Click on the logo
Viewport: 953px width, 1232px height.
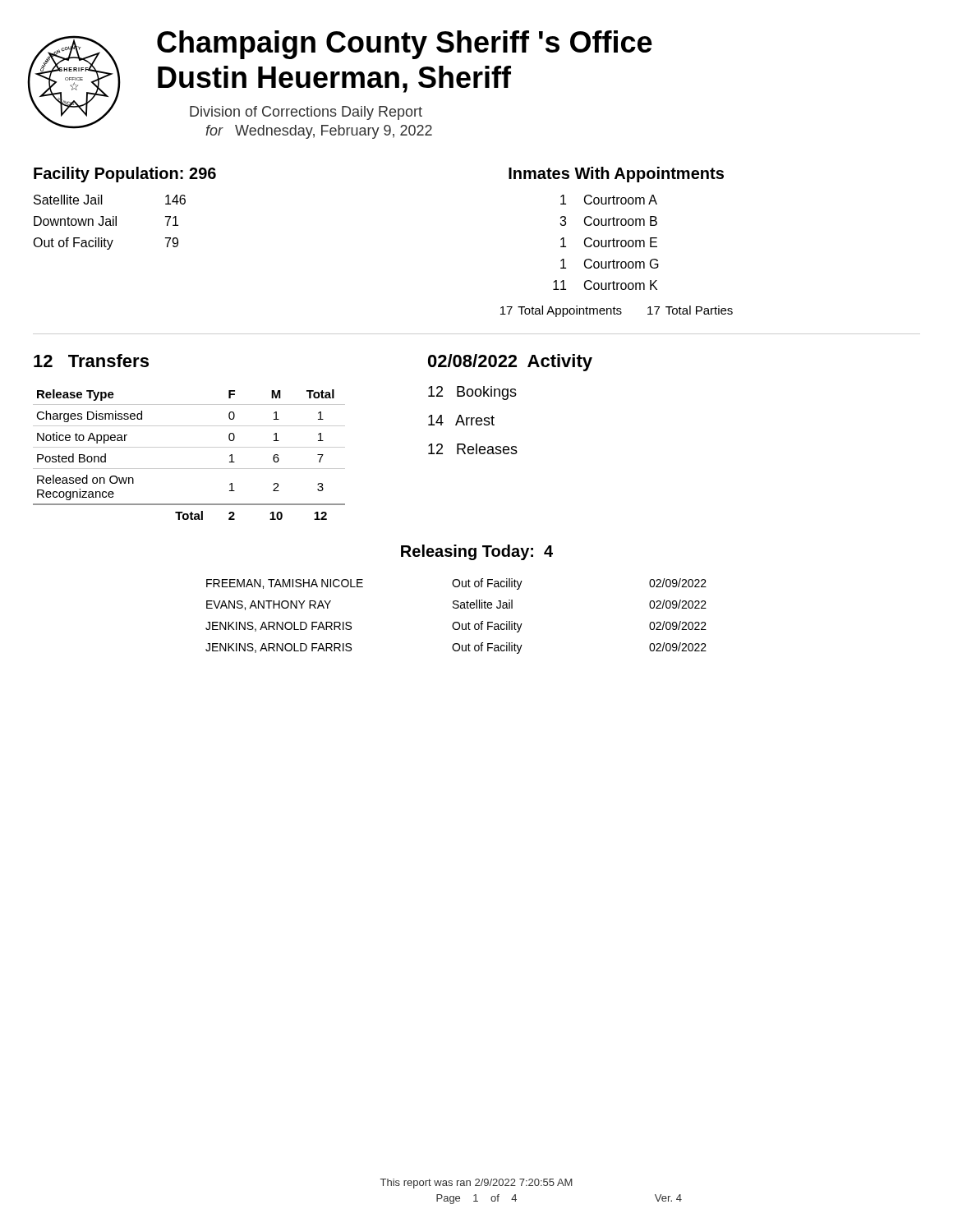(82, 84)
